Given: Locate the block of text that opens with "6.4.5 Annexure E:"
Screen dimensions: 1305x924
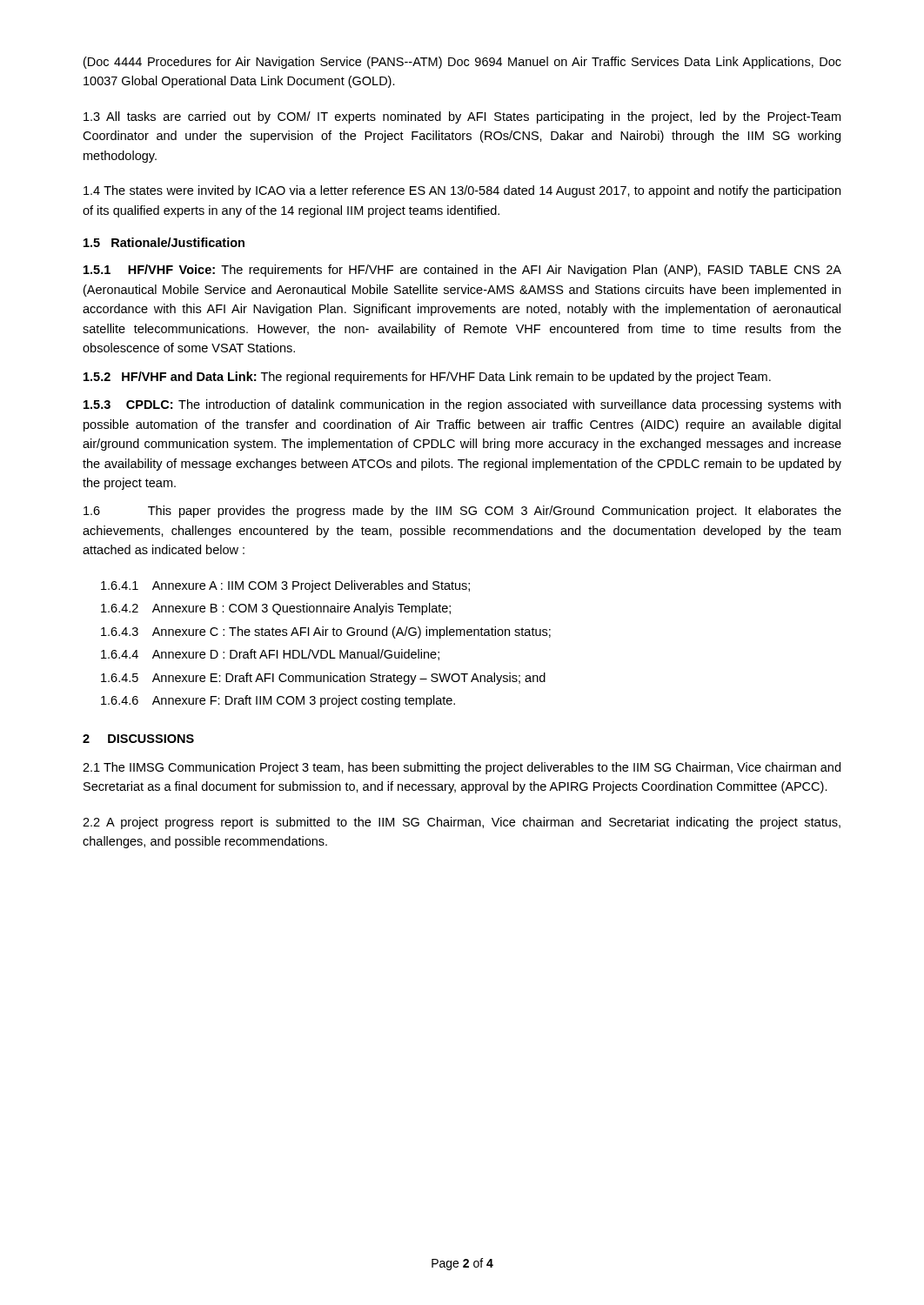Looking at the screenshot, I should click(x=323, y=677).
